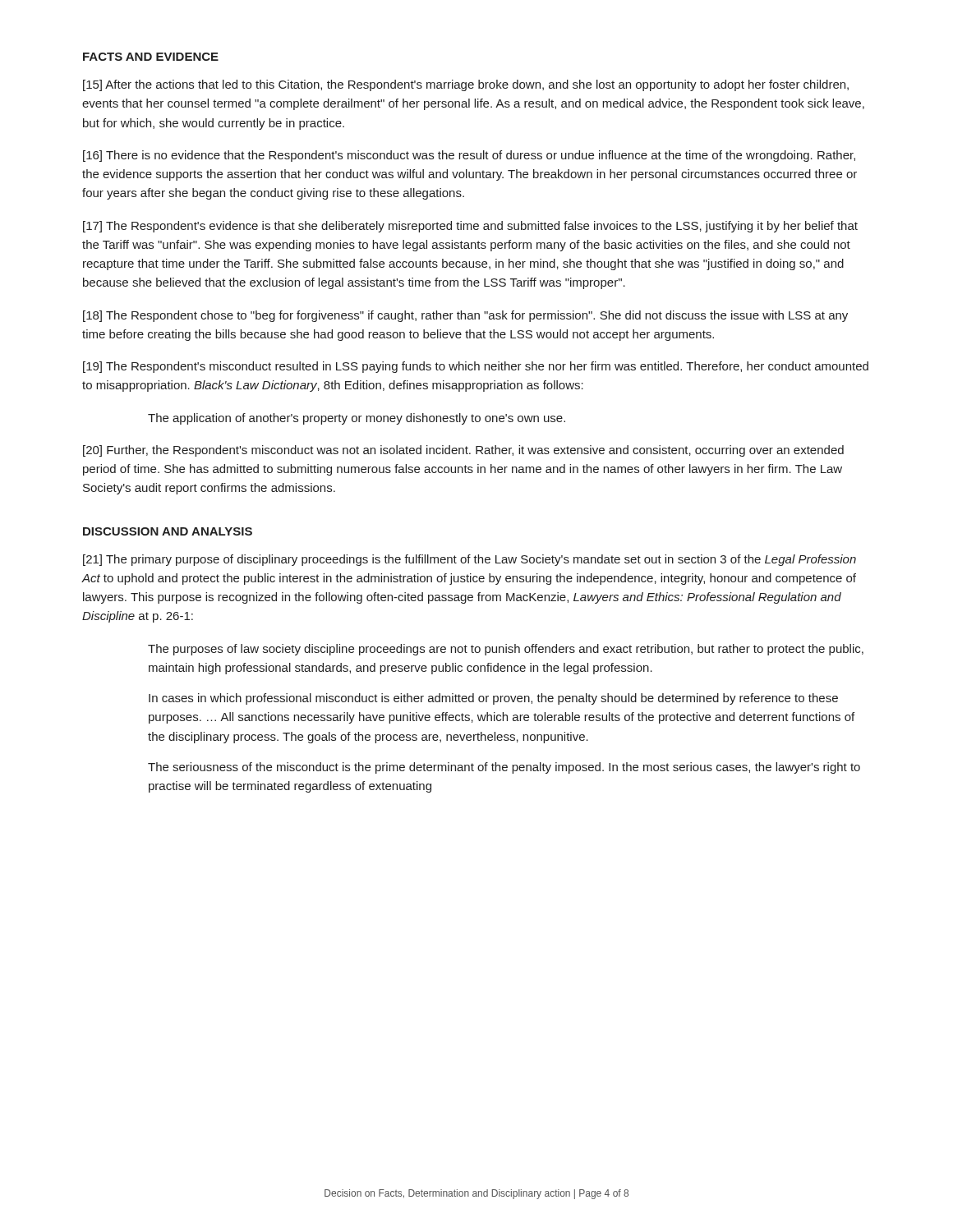Click on the text block starting "In cases in which professional misconduct"
This screenshot has height=1232, width=953.
click(501, 717)
